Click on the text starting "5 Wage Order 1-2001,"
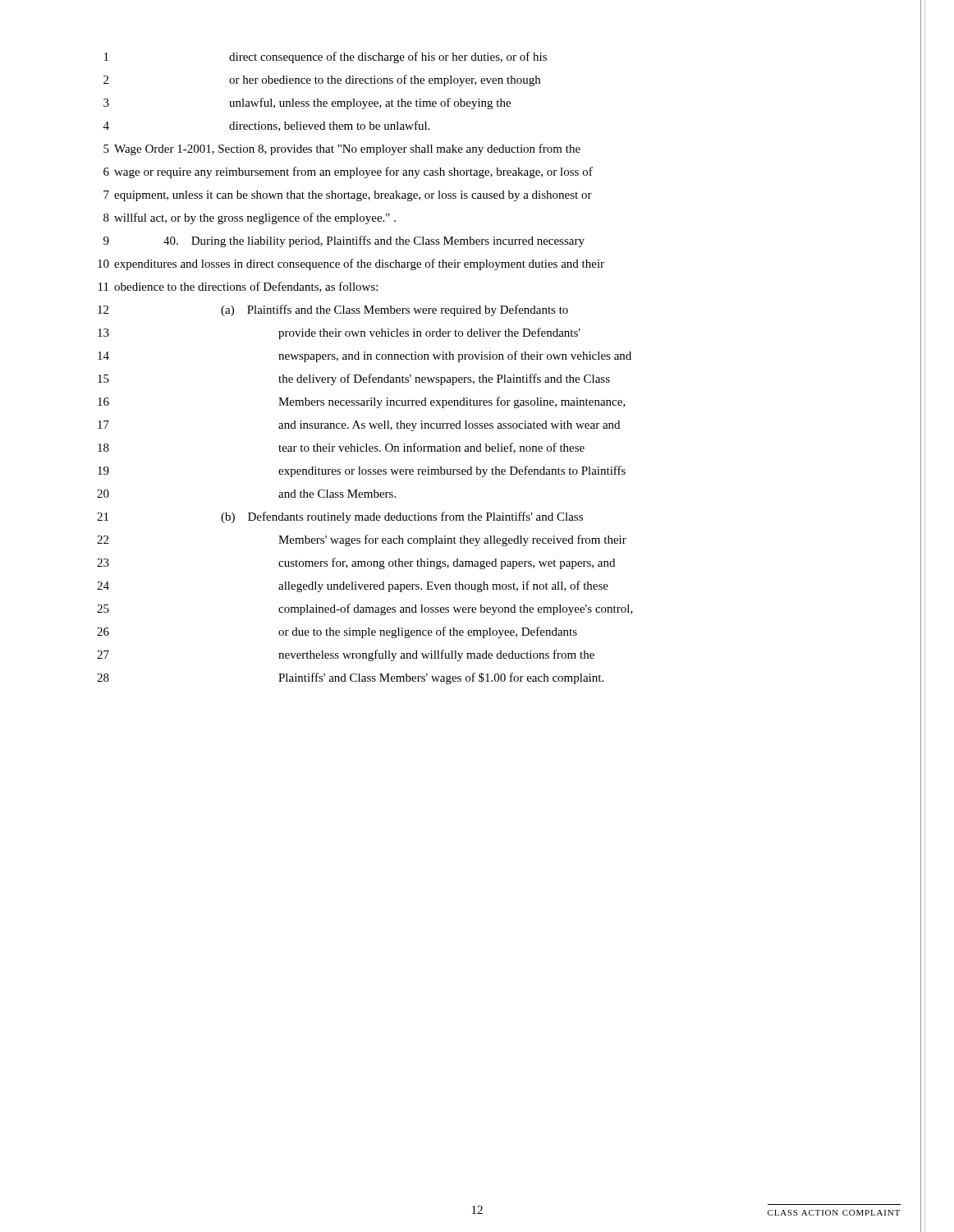The height and width of the screenshot is (1232, 954). 483,183
